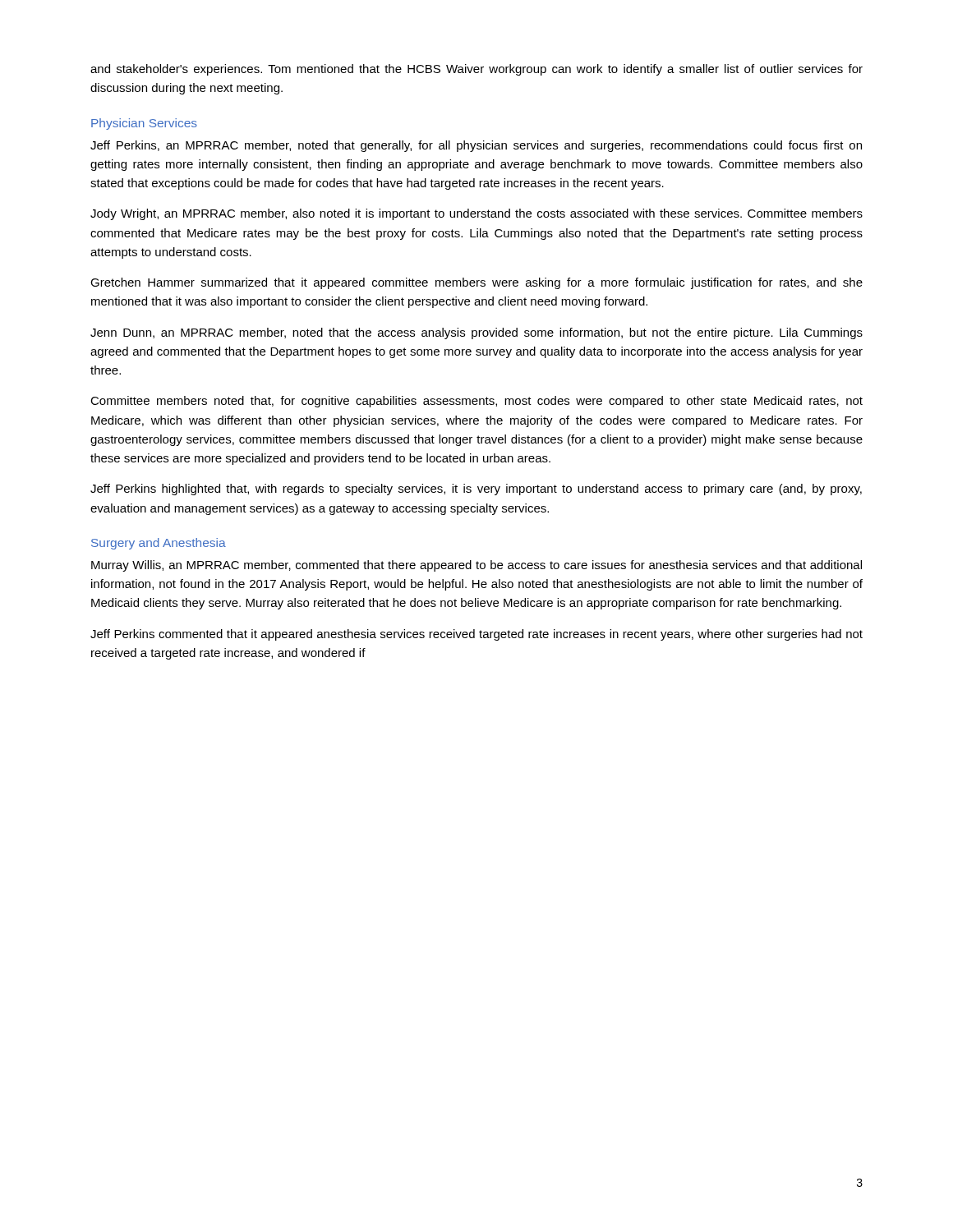Point to the block beginning "Jody Wright, an MPRRAC member, also"
The height and width of the screenshot is (1232, 953).
(476, 232)
